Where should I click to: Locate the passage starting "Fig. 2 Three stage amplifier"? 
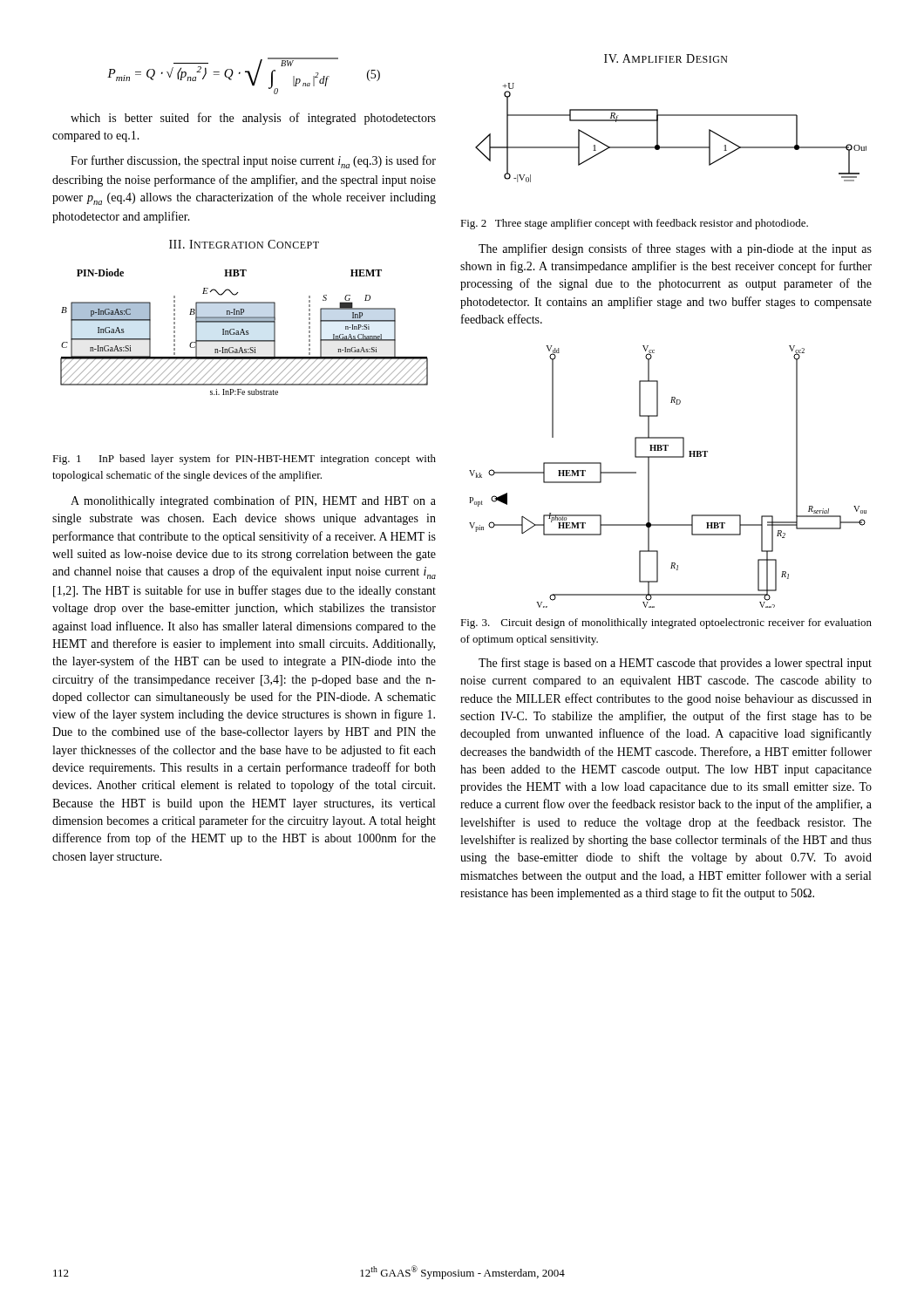tap(666, 224)
